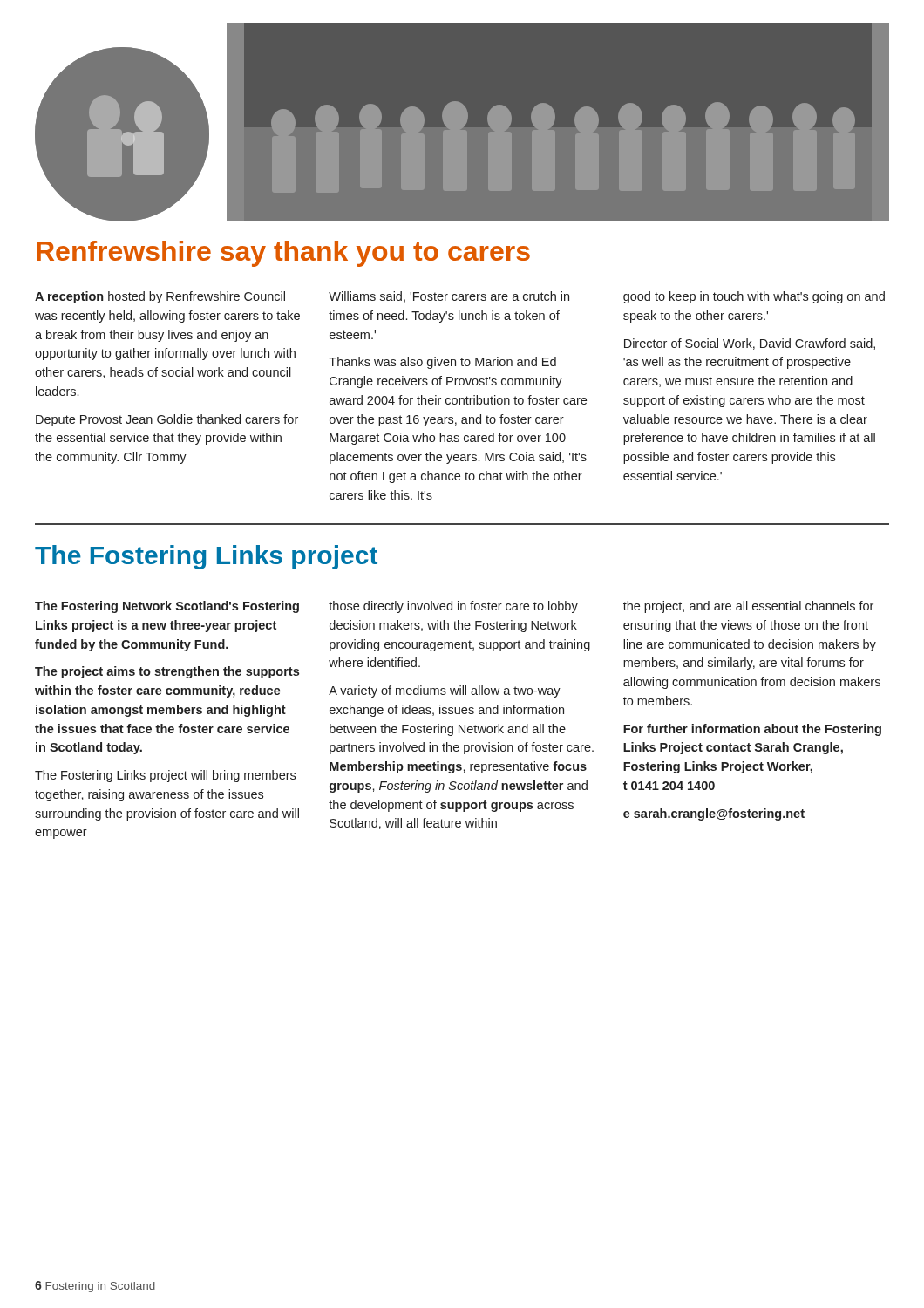Click a photo
The width and height of the screenshot is (924, 1308).
(462, 121)
